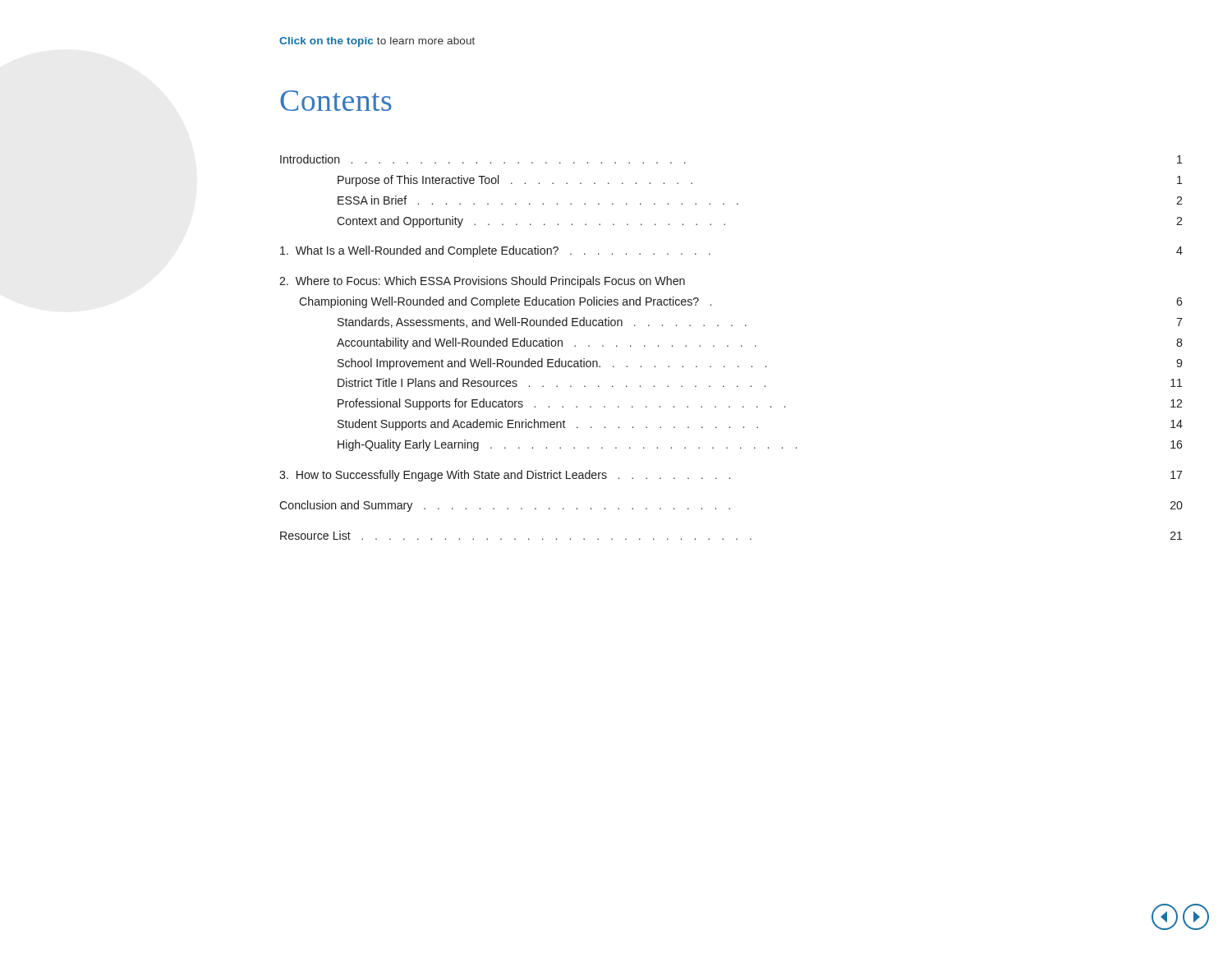Screen dimensions: 953x1232
Task: Find the list item that says "Student Supports and Academic Enrichment"
Action: (760, 424)
